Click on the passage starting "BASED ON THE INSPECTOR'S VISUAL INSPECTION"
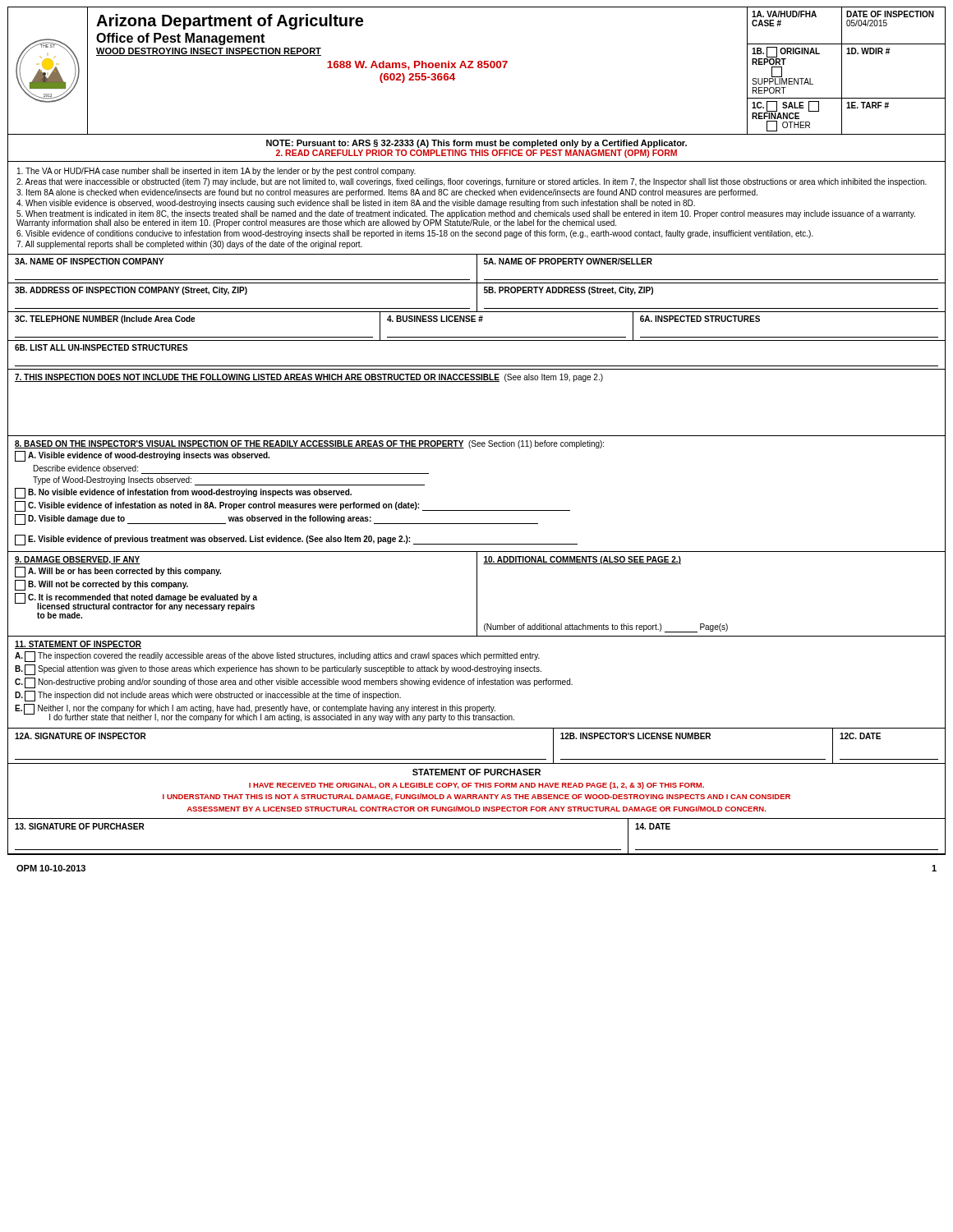 pyautogui.click(x=309, y=444)
